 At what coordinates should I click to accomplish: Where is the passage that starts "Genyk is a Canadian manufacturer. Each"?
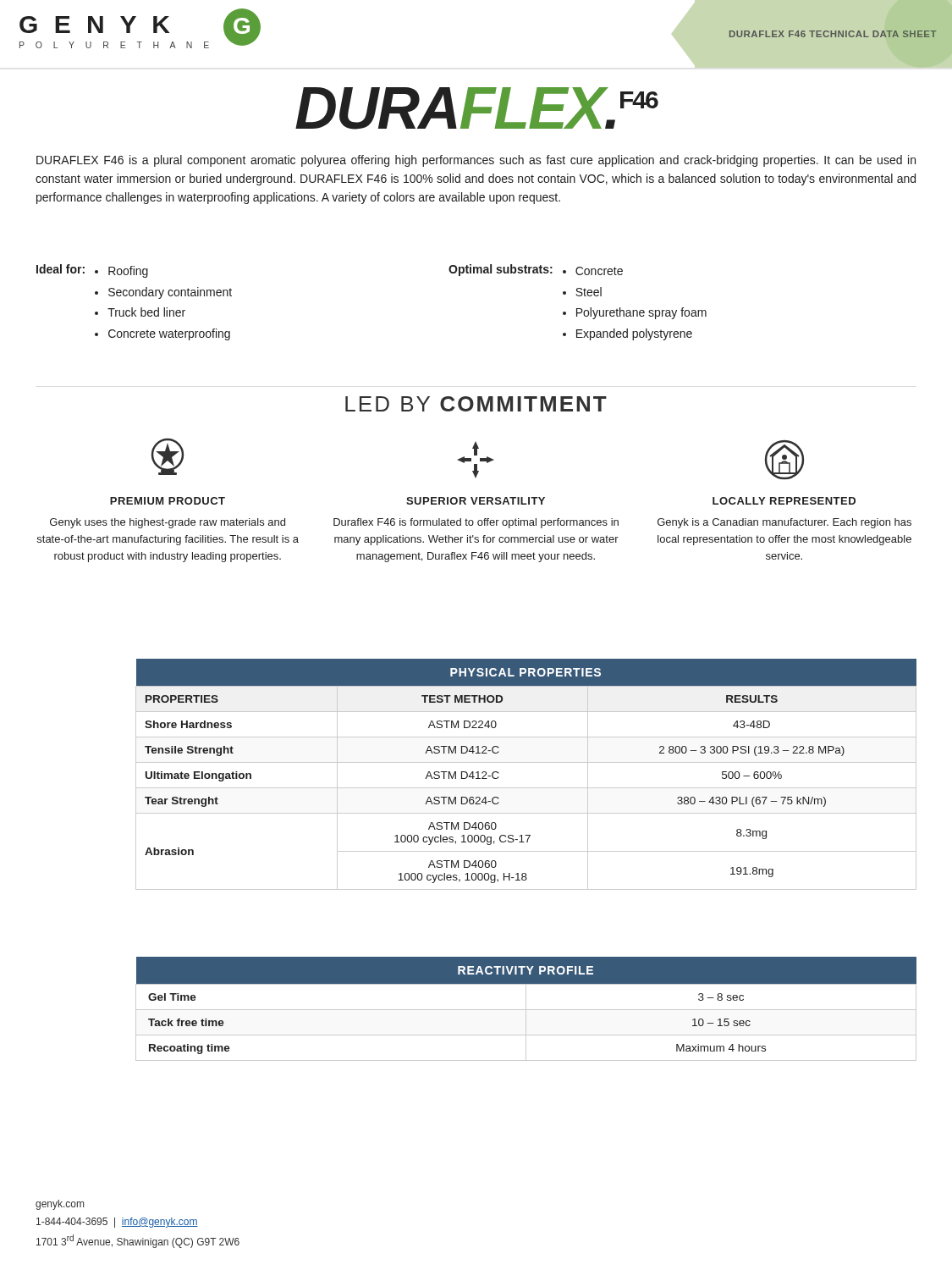click(x=784, y=539)
